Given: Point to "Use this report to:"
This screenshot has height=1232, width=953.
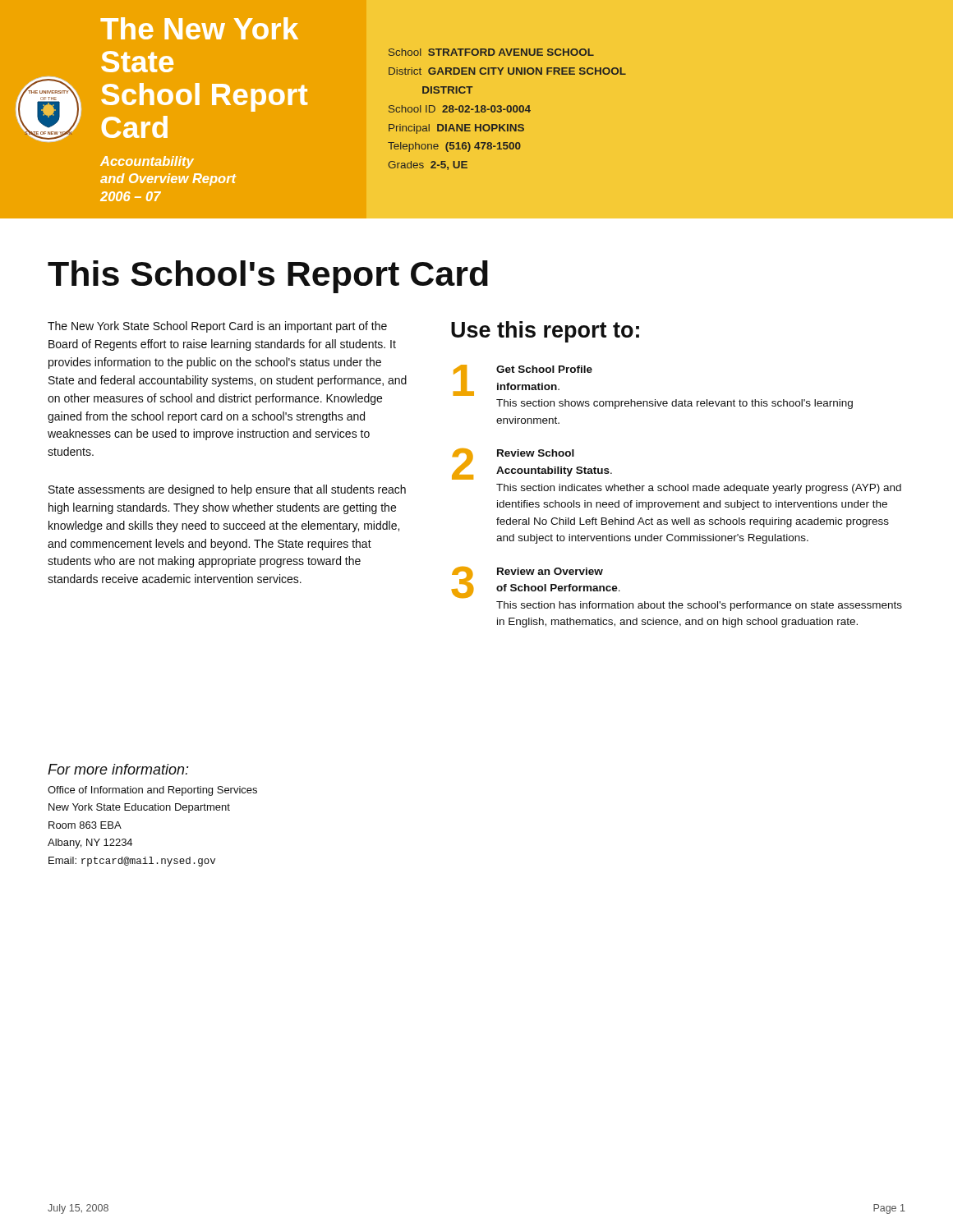Looking at the screenshot, I should click(x=546, y=331).
